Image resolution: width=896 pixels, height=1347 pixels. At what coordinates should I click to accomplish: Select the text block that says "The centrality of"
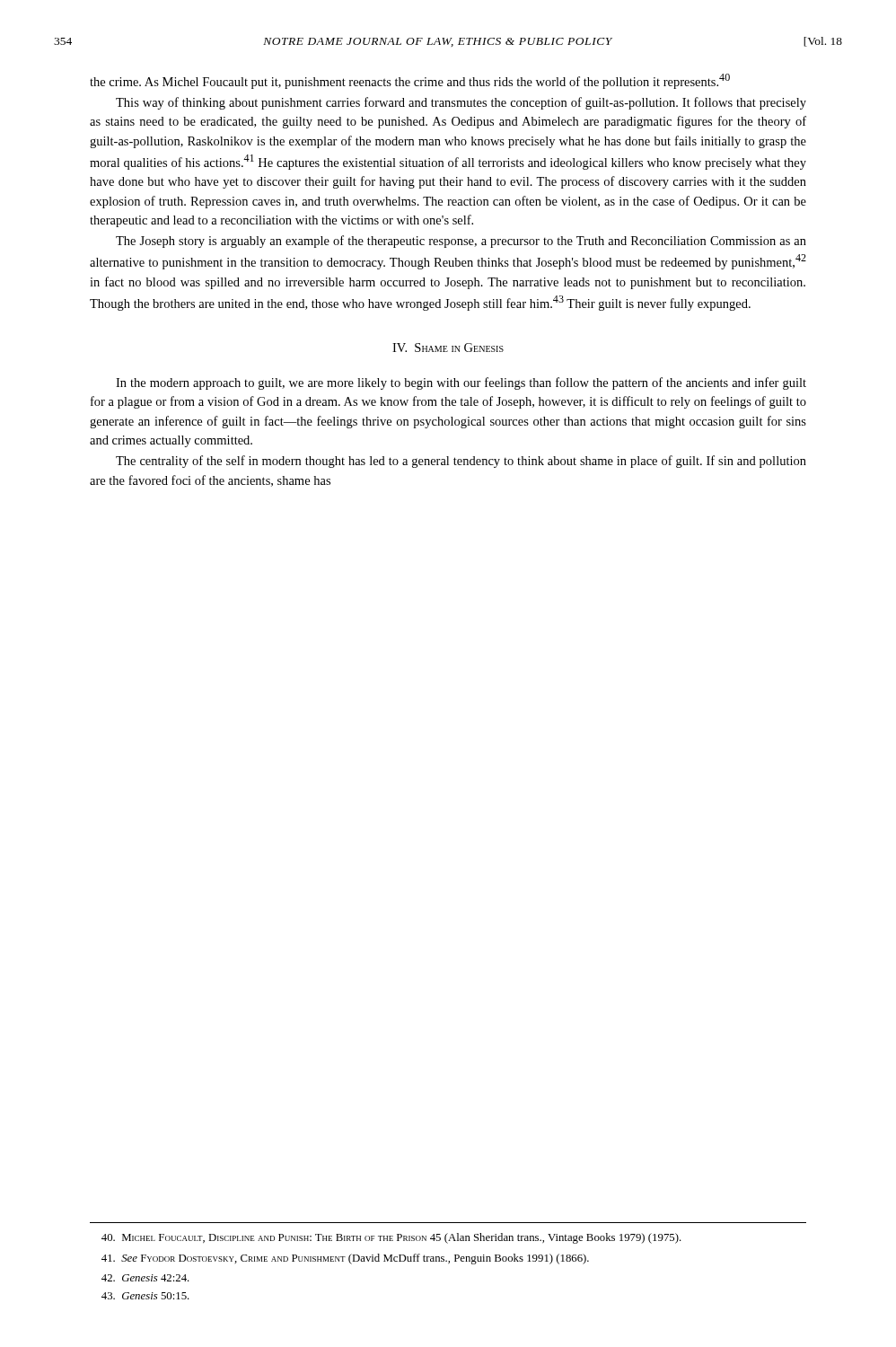click(x=448, y=471)
